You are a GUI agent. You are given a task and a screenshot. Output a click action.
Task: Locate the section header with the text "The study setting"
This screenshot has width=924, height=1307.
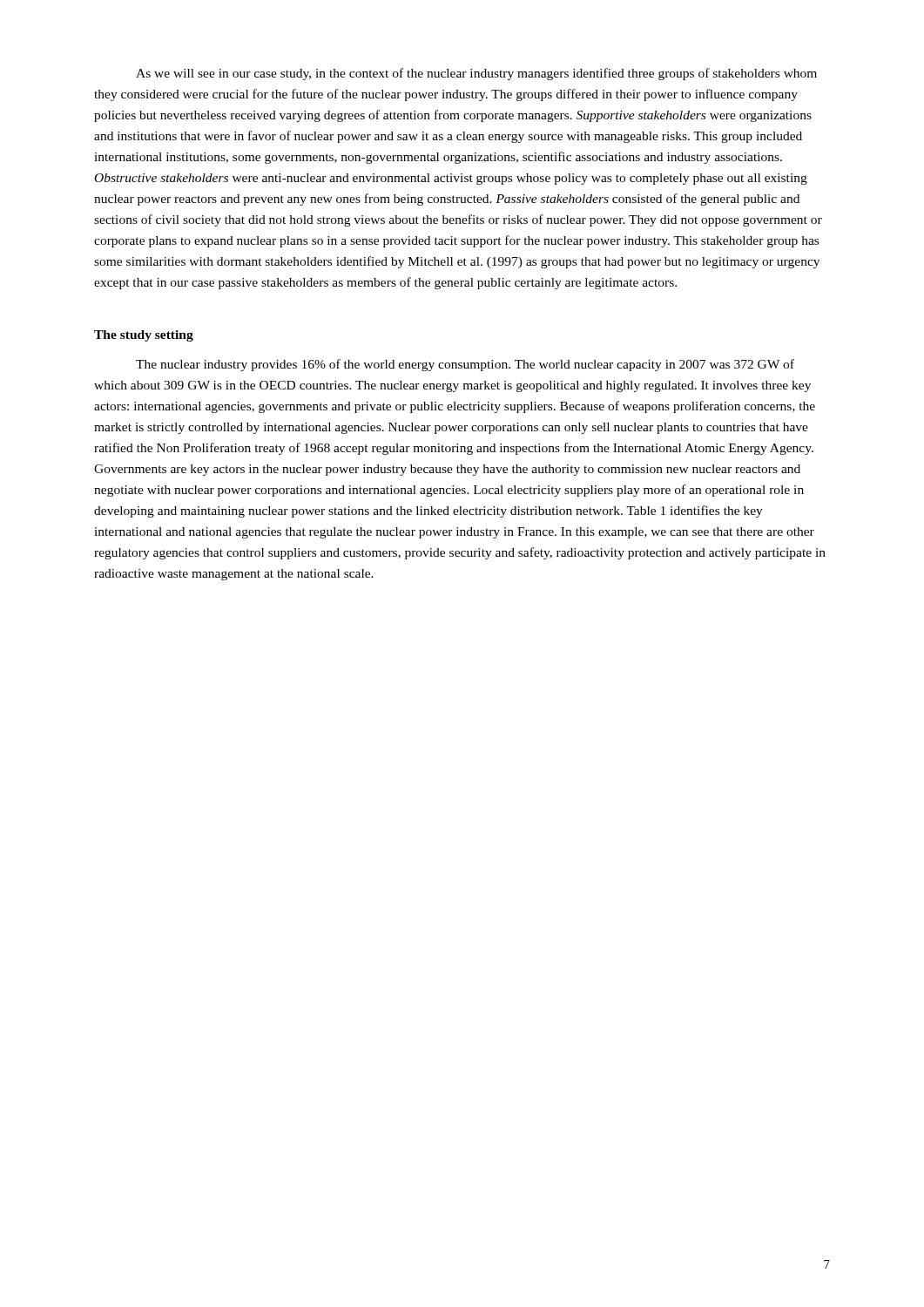[144, 336]
